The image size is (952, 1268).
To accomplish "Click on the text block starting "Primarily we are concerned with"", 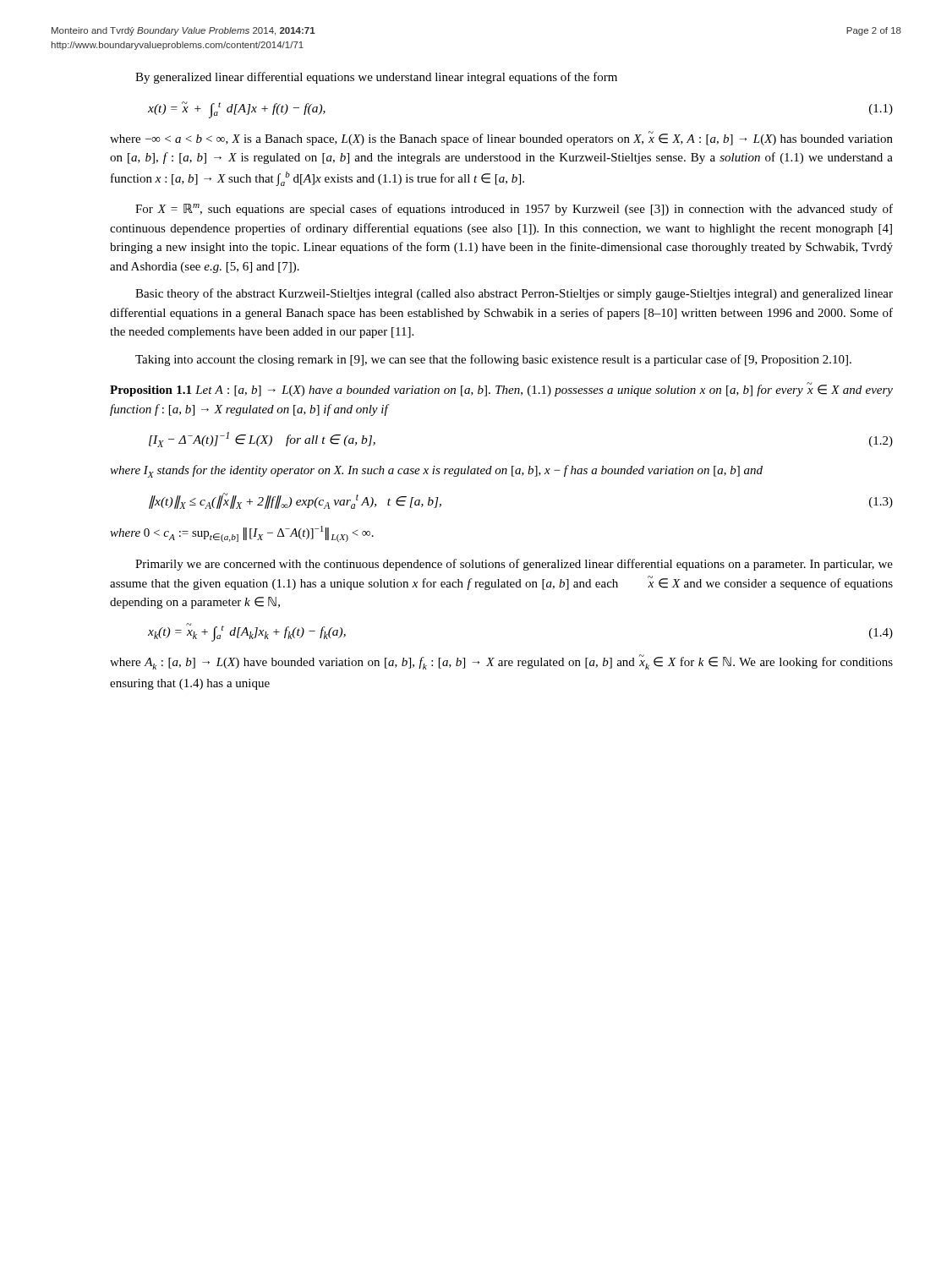I will [x=501, y=583].
